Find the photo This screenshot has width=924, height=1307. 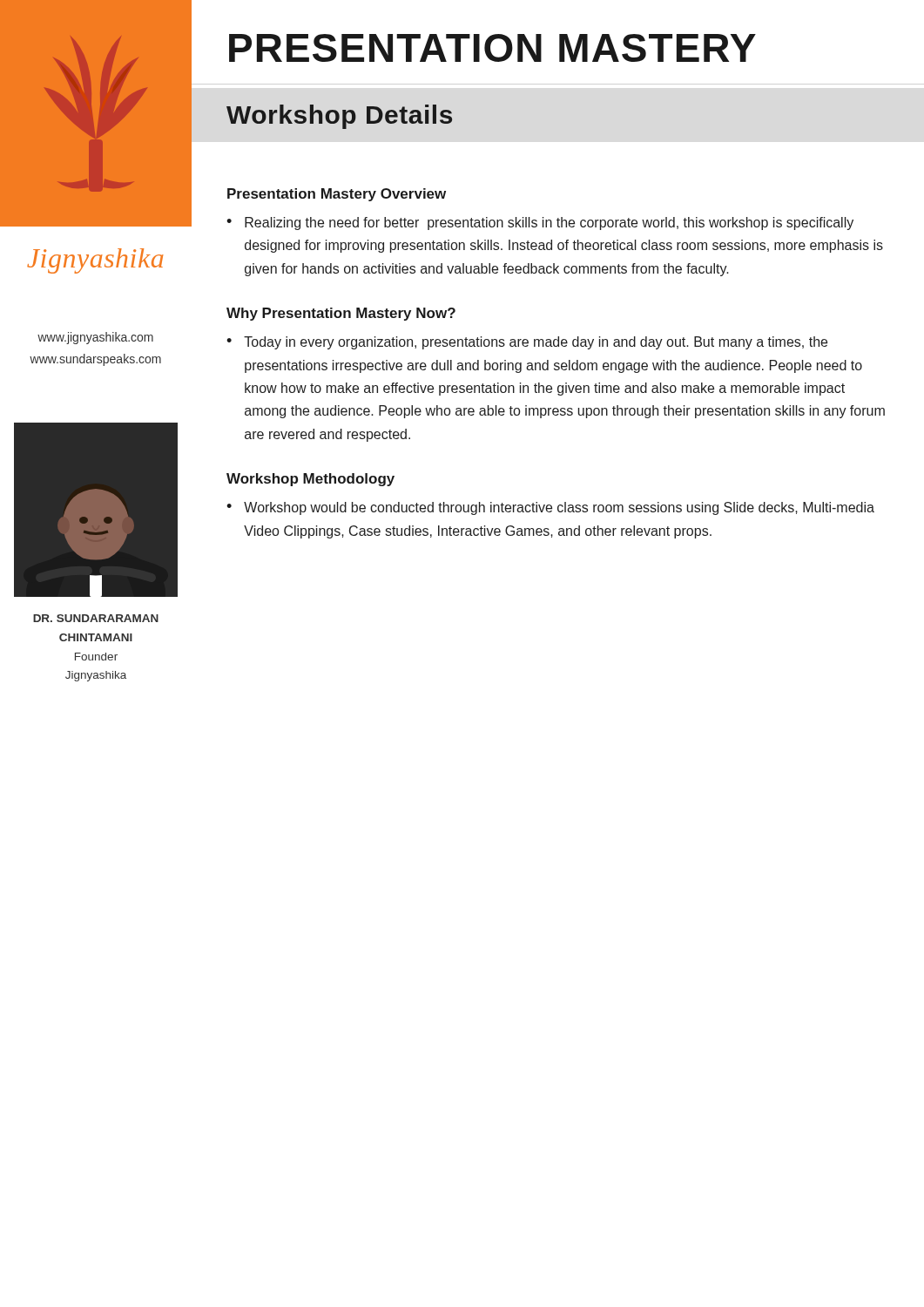pyautogui.click(x=96, y=510)
